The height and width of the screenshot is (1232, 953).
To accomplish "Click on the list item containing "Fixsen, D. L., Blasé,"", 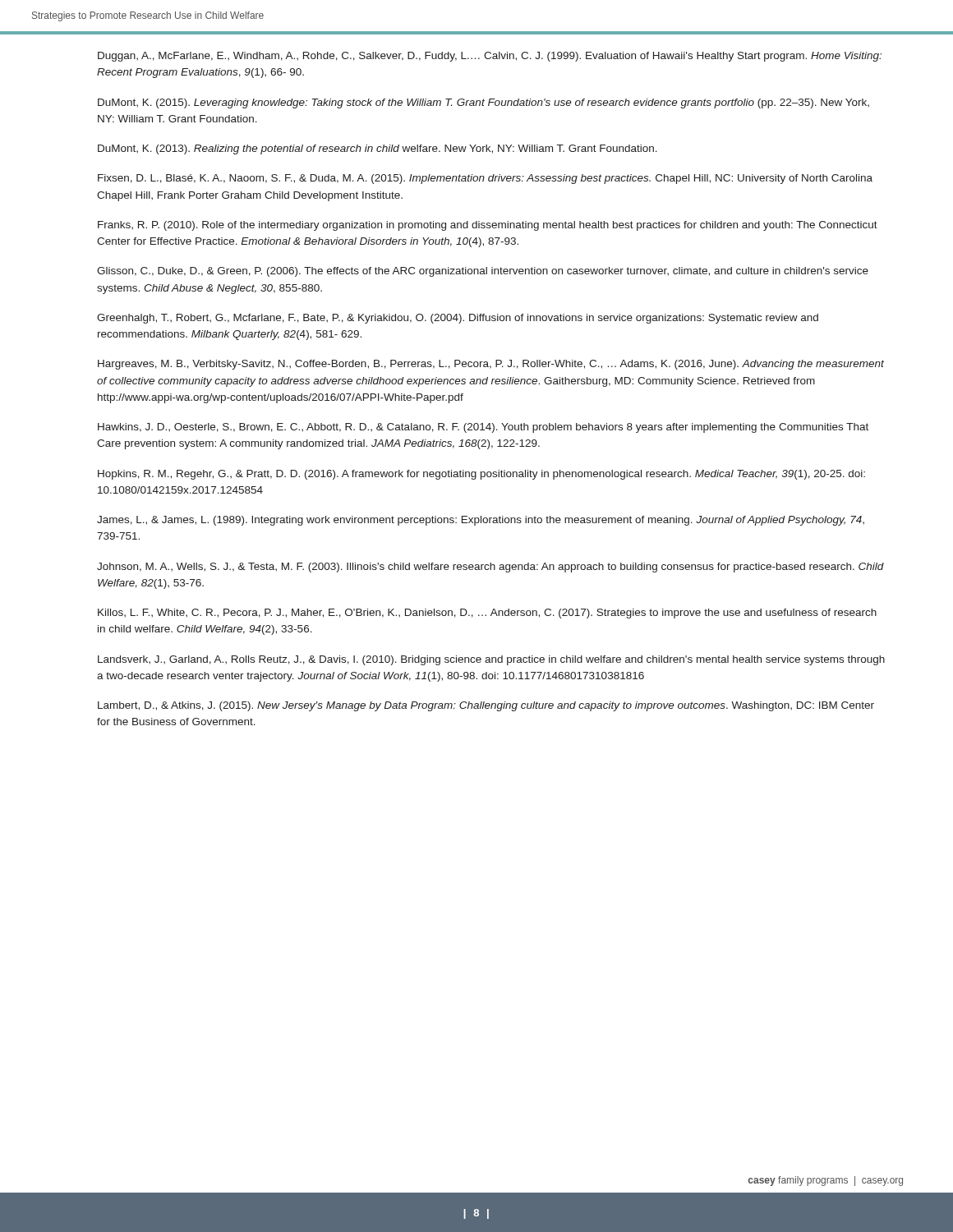I will (476, 187).
